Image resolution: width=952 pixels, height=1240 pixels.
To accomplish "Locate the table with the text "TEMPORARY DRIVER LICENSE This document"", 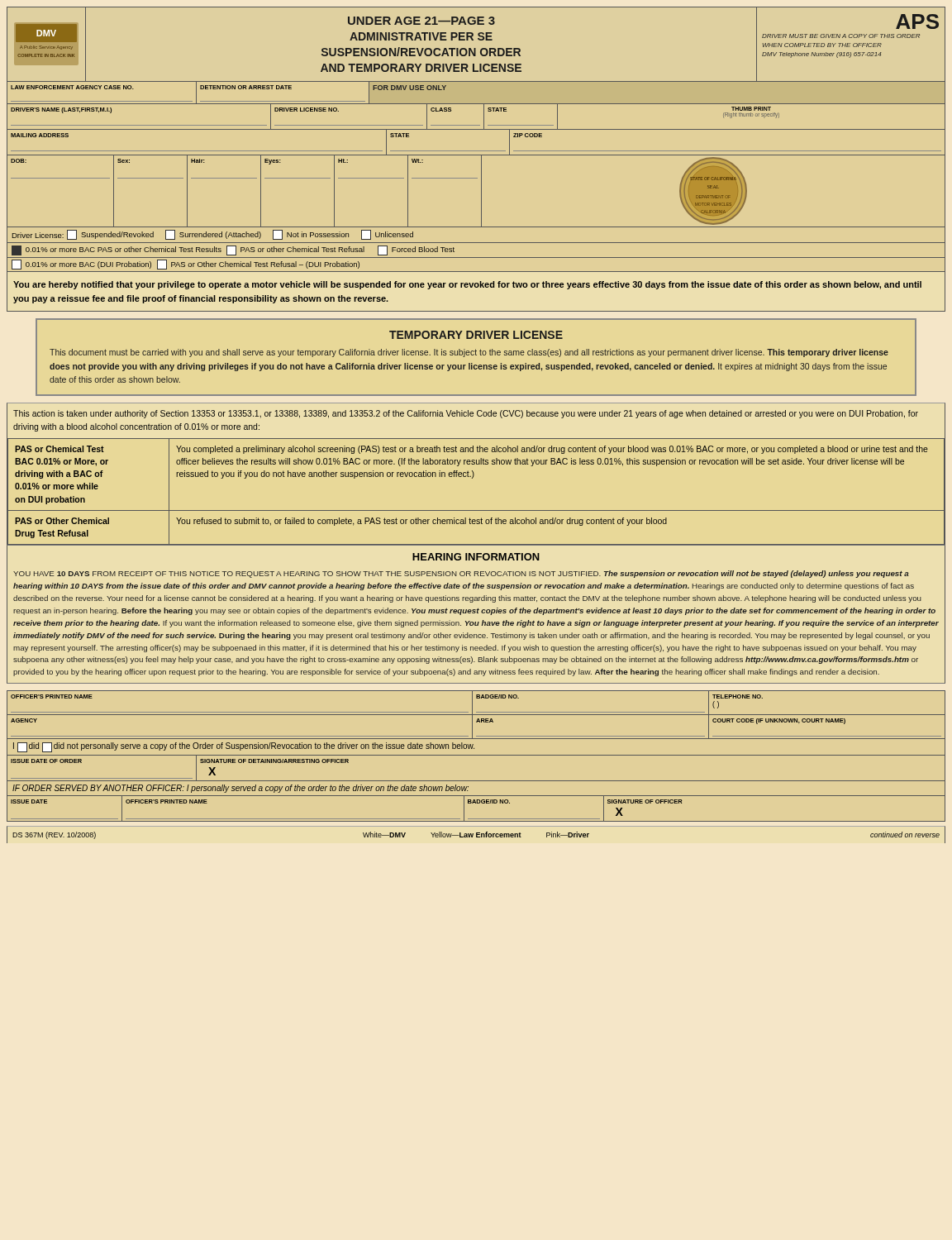I will point(476,357).
